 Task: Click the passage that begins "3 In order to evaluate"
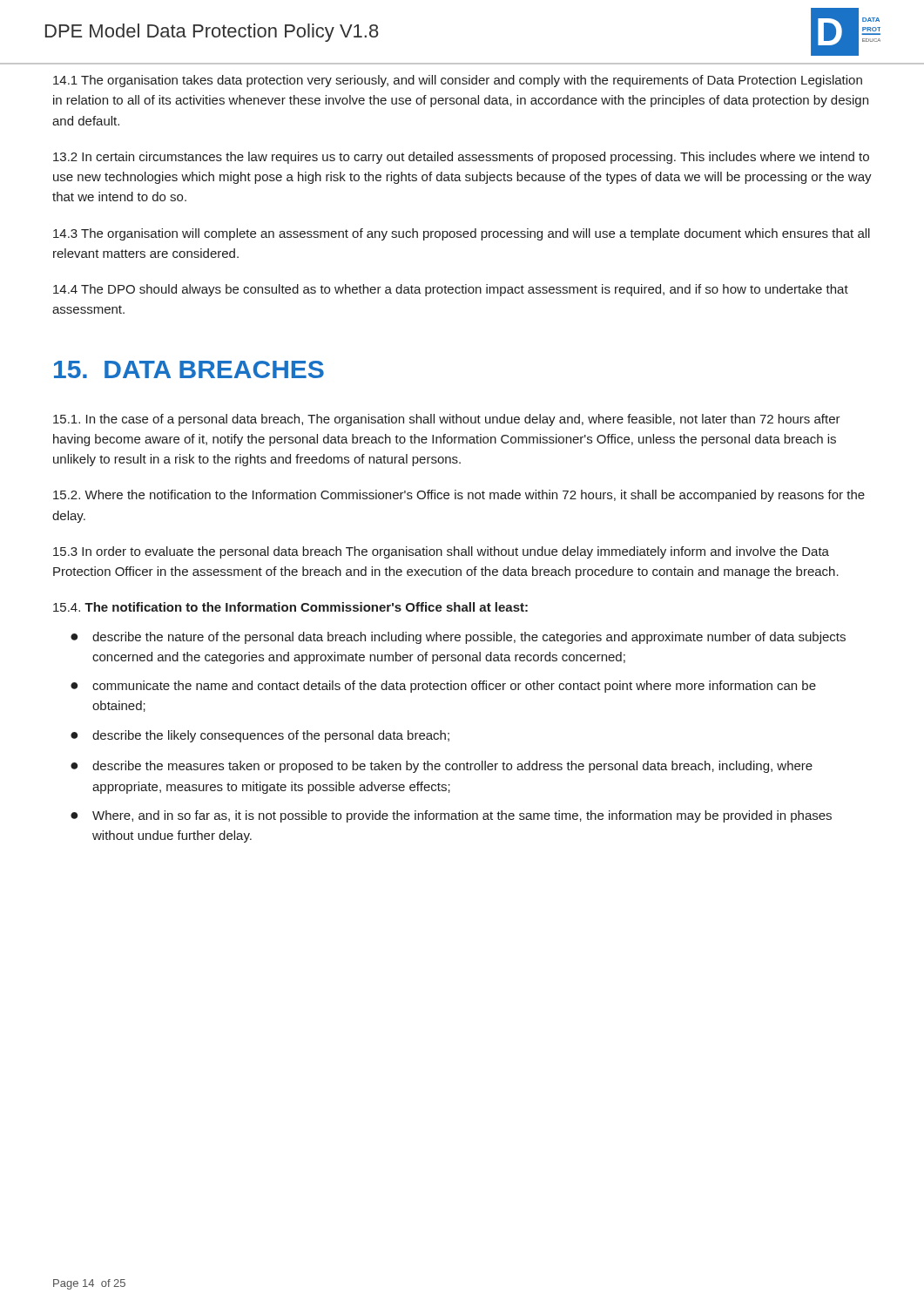tap(446, 561)
